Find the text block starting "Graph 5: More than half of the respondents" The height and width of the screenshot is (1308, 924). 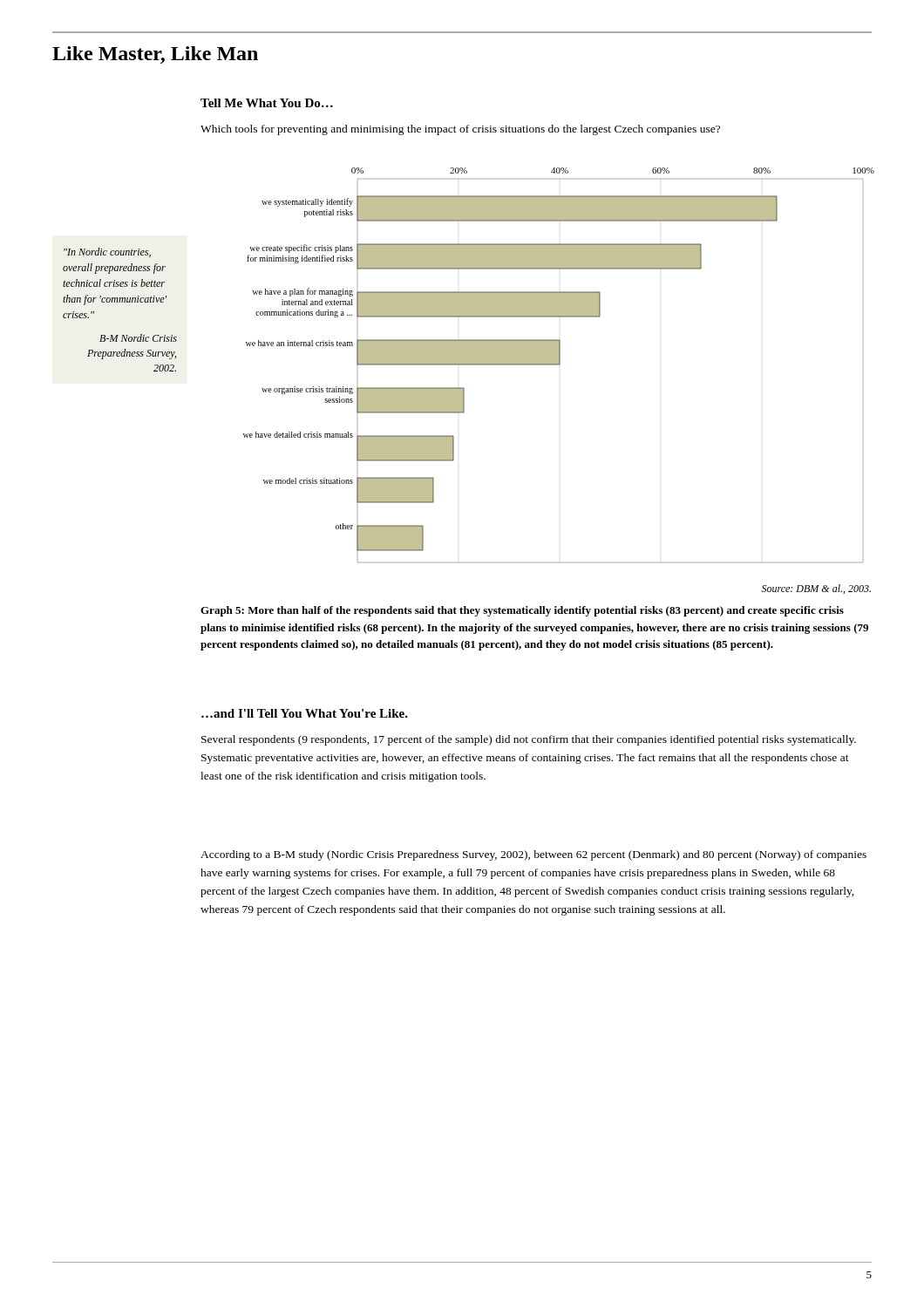535,627
